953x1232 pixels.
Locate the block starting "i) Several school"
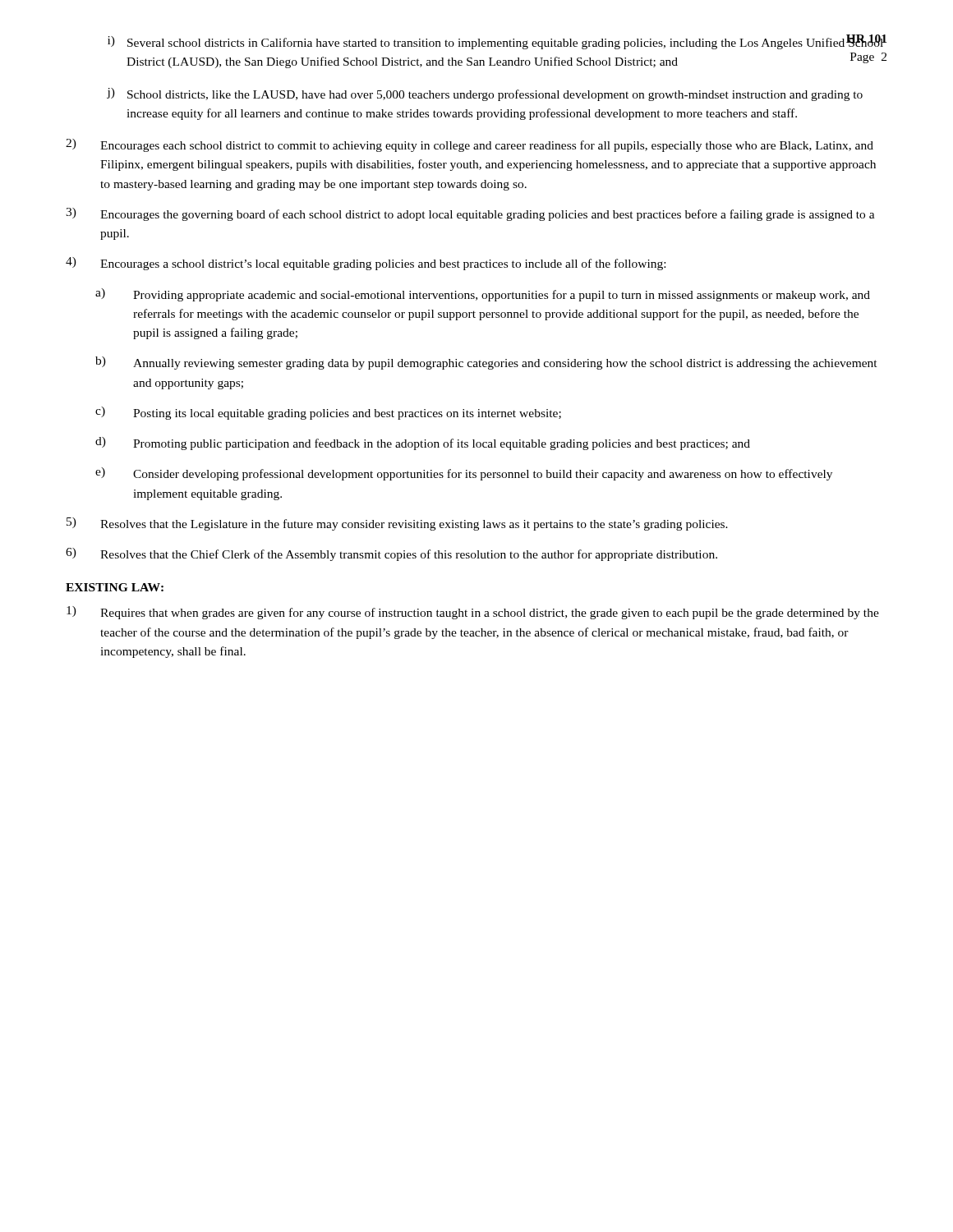pos(476,52)
